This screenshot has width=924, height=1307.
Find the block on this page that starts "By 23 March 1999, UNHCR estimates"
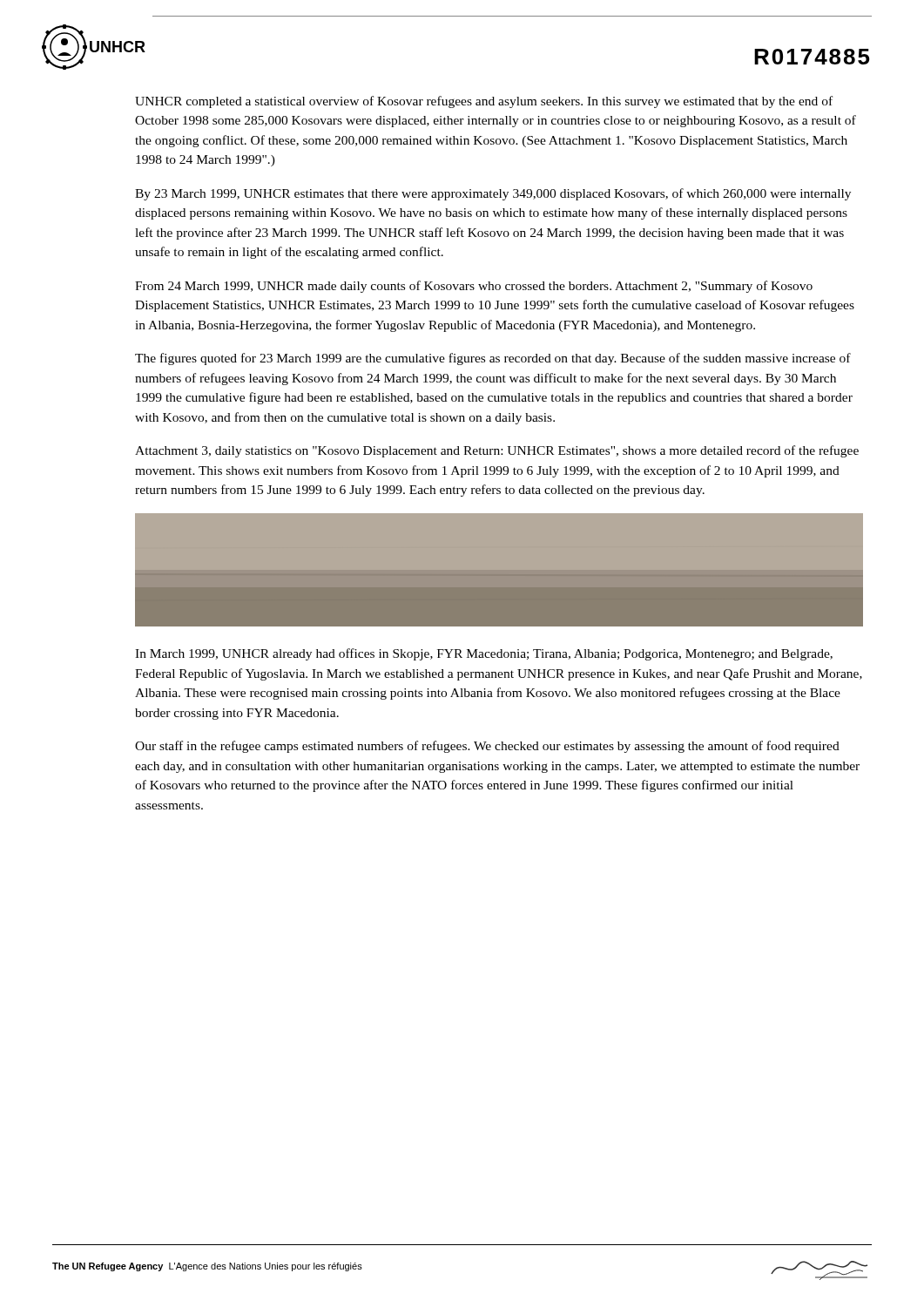click(493, 222)
